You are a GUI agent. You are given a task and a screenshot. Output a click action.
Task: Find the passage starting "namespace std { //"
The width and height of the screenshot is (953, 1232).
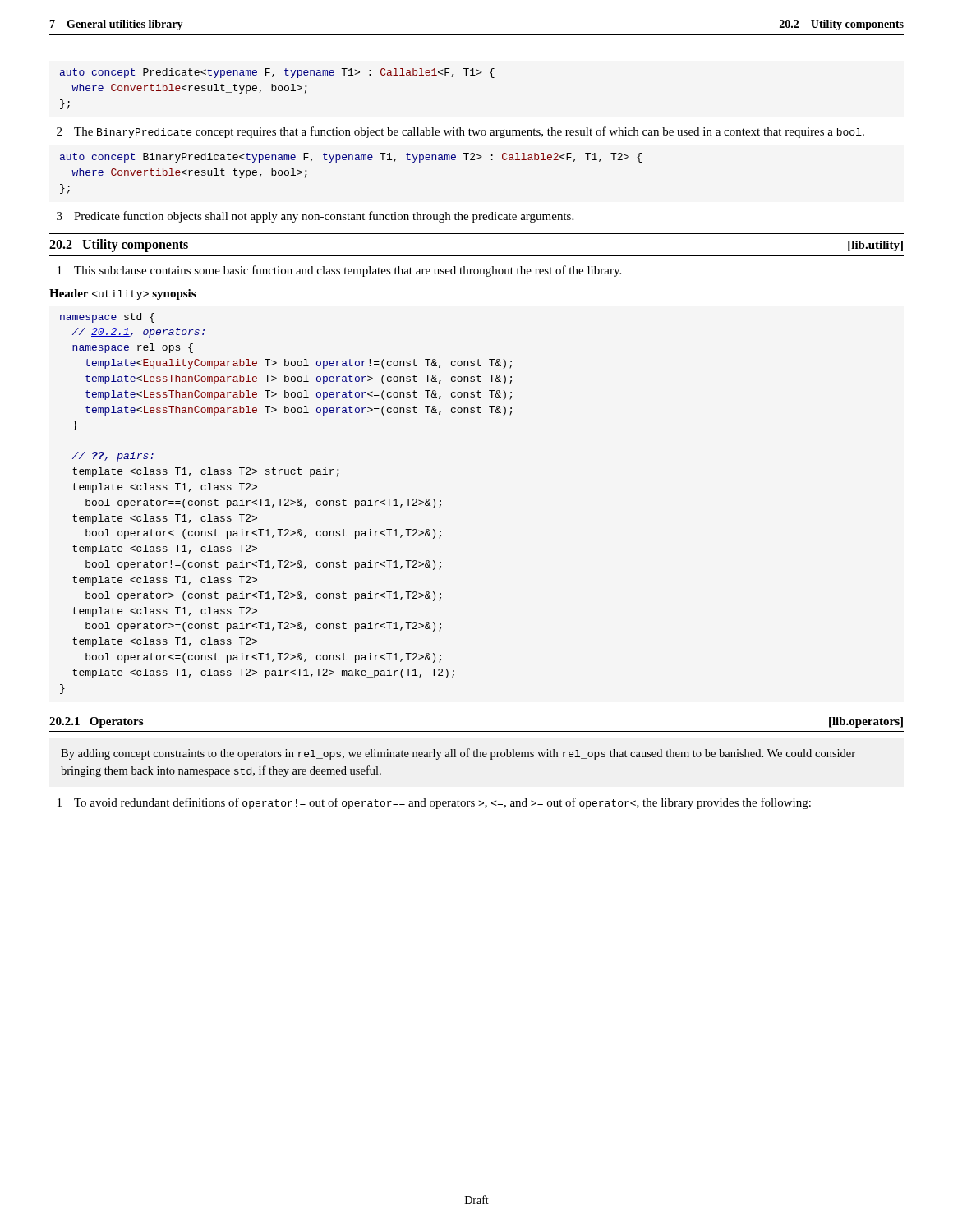click(x=107, y=318)
